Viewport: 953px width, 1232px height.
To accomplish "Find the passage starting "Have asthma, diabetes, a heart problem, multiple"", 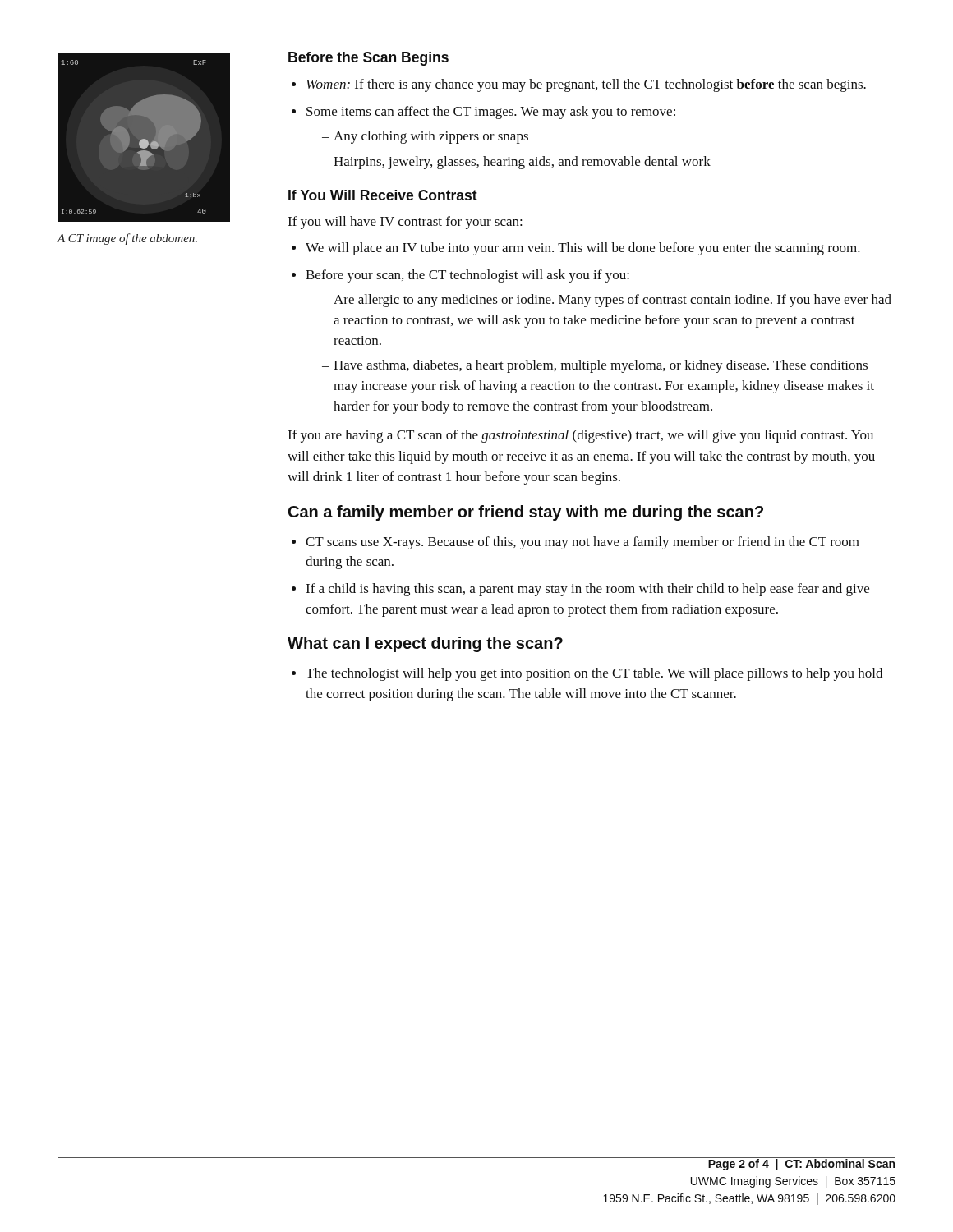I will point(604,386).
